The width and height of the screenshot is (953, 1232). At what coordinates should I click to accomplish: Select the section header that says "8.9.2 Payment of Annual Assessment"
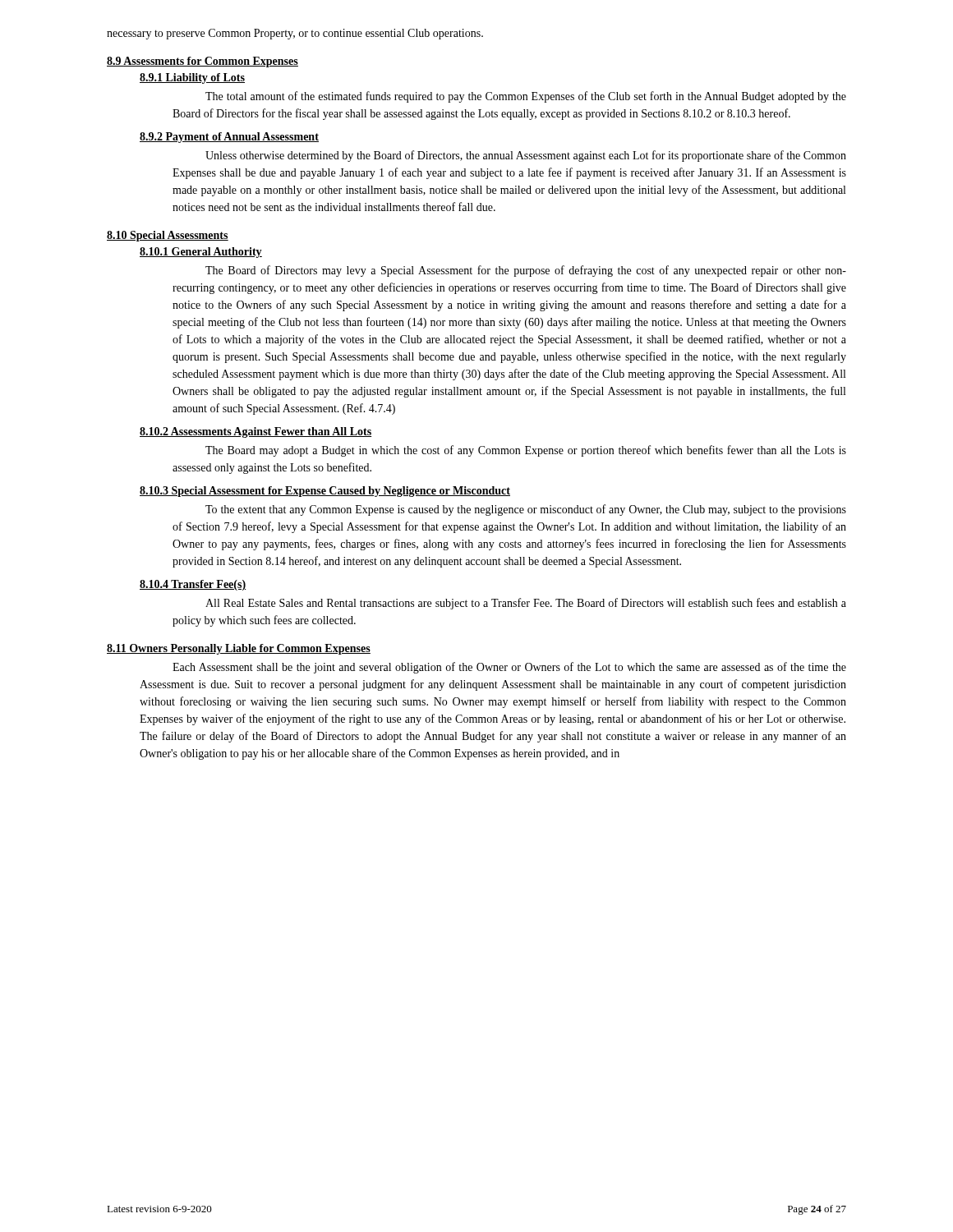click(229, 137)
